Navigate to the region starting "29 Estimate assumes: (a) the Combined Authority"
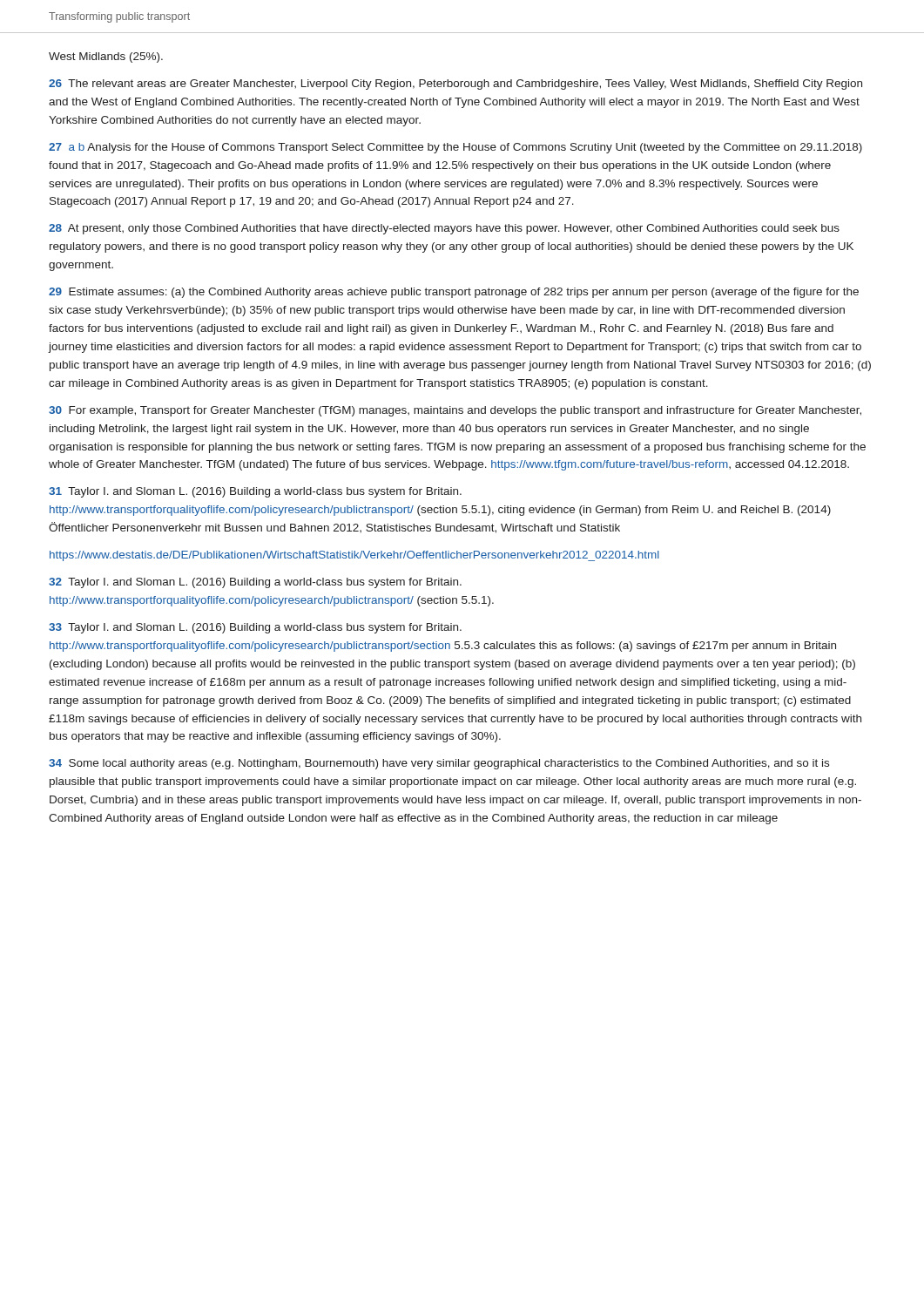Viewport: 924px width, 1307px height. point(460,337)
